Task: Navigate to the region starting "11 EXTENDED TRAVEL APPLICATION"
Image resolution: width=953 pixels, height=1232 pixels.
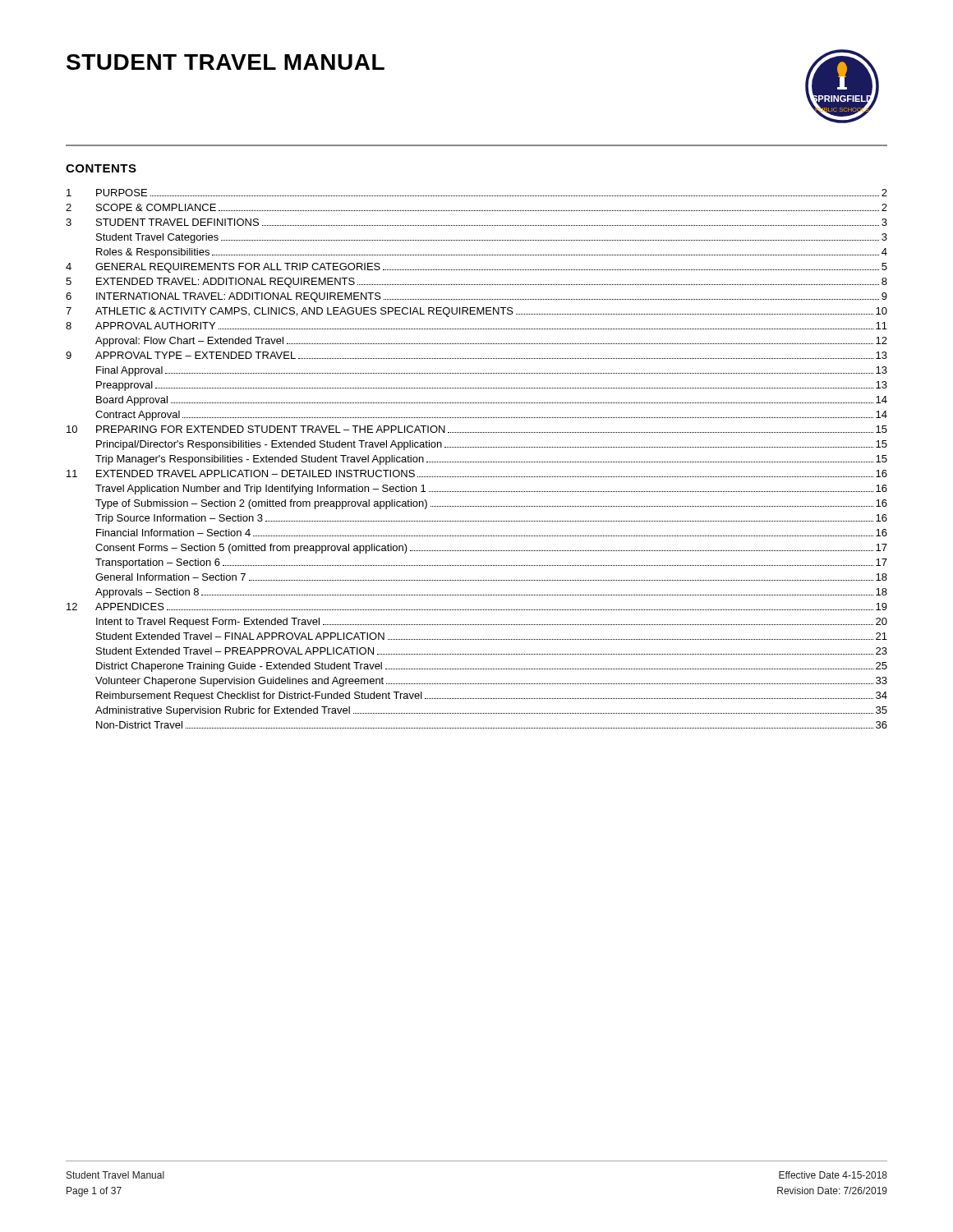Action: 476,473
